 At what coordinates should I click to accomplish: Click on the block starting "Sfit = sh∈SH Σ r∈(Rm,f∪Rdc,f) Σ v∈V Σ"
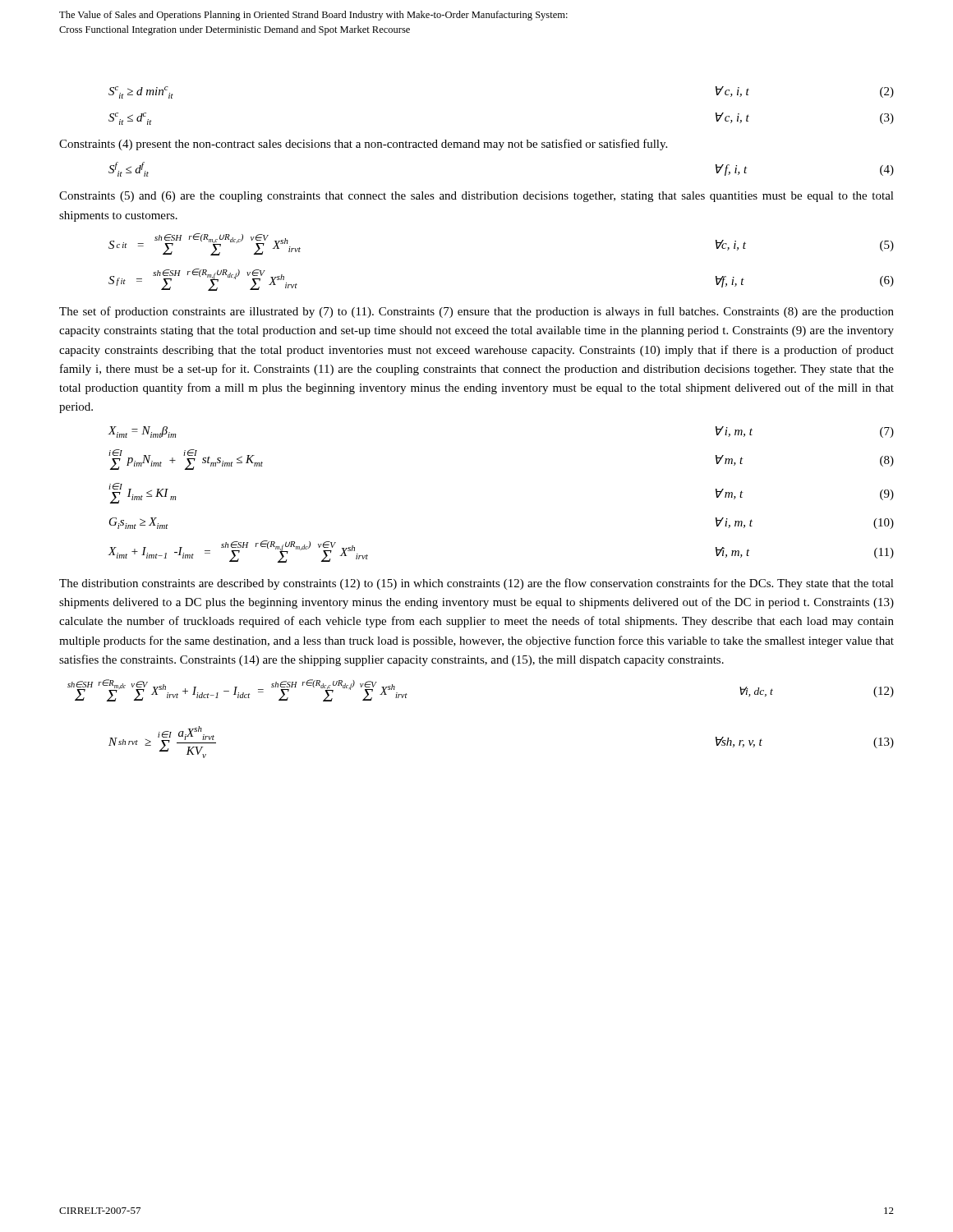pos(212,280)
